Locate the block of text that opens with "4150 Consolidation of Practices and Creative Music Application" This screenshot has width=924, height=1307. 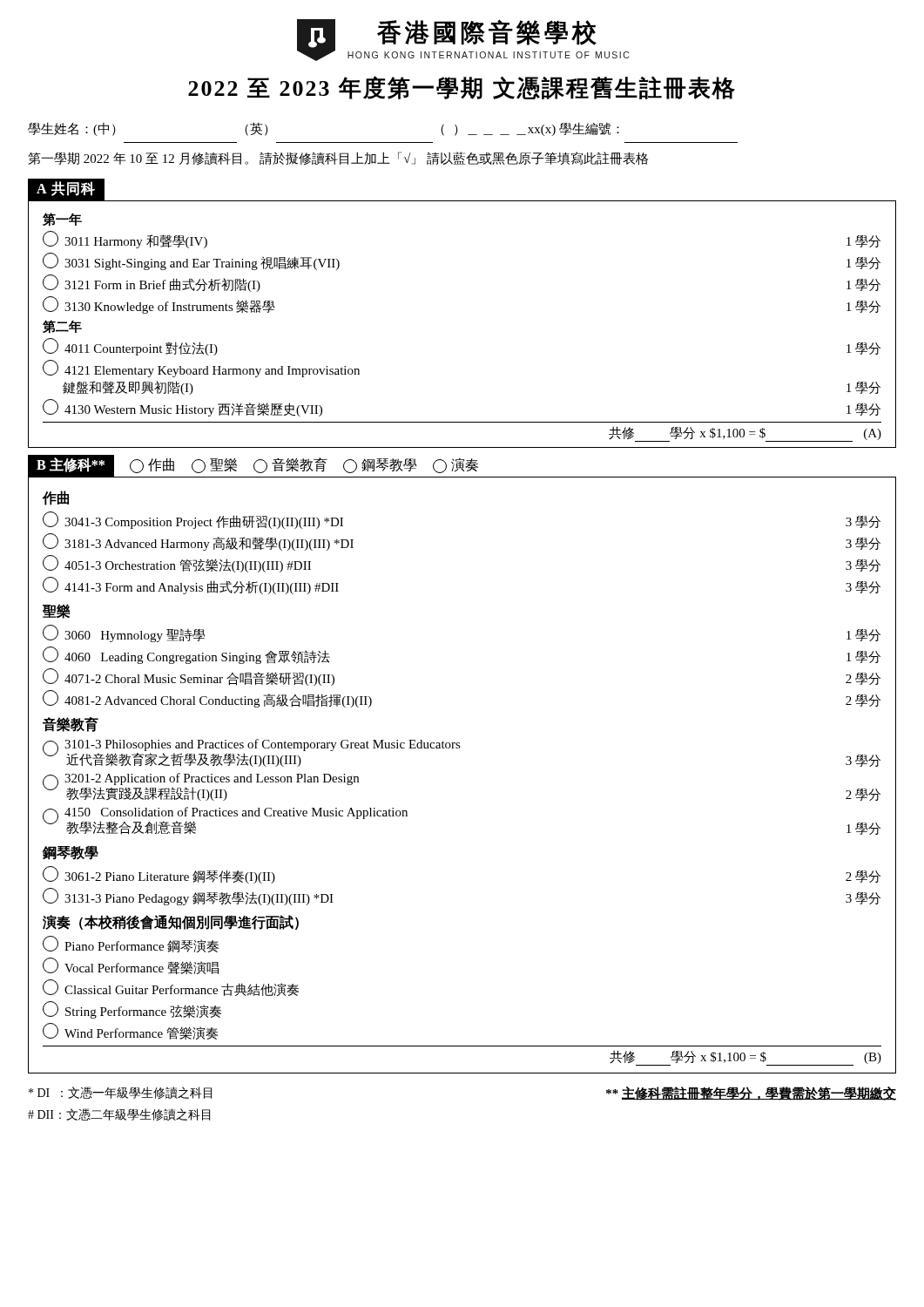click(x=195, y=822)
